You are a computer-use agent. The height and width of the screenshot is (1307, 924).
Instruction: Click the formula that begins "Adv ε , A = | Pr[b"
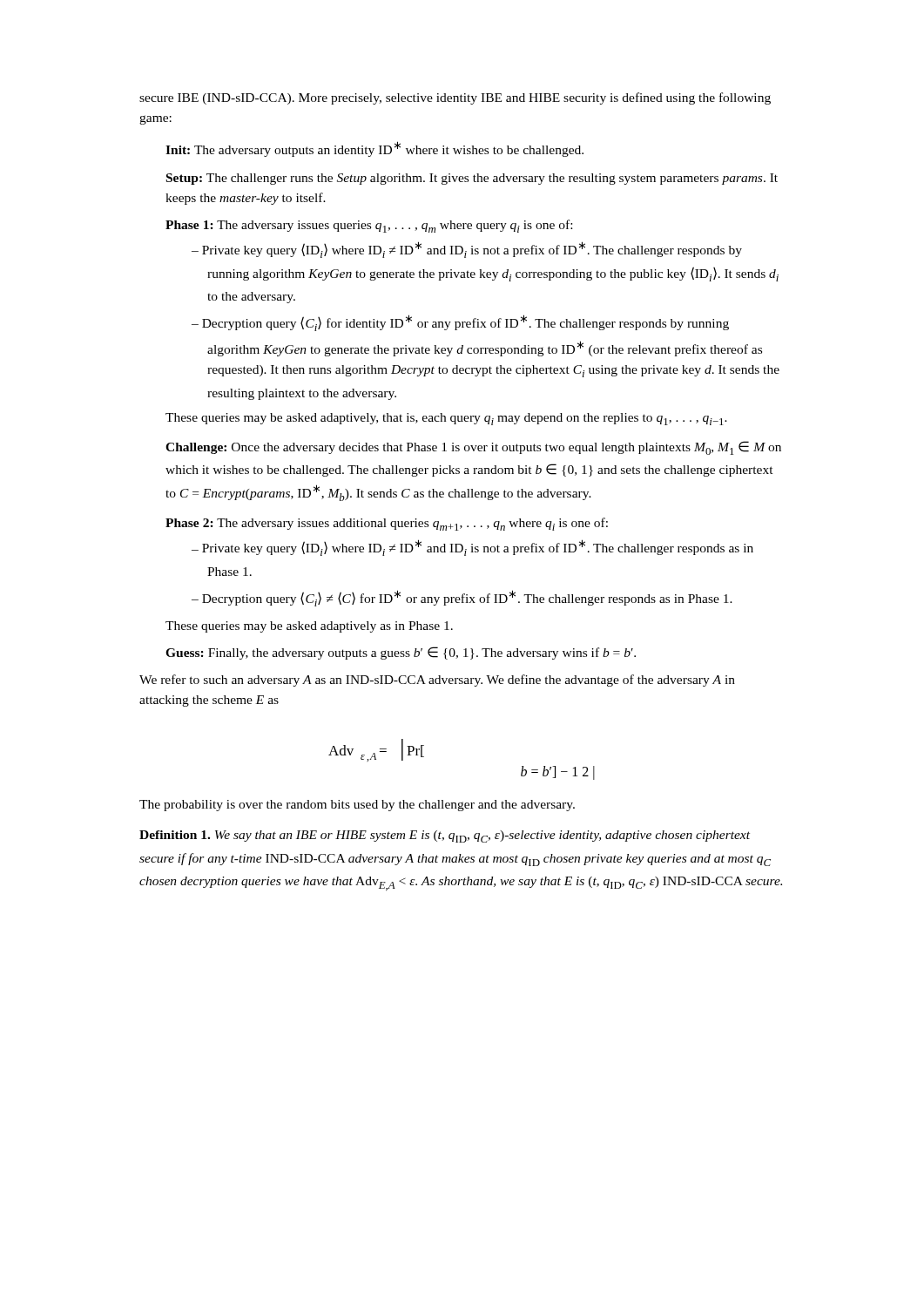[376, 750]
